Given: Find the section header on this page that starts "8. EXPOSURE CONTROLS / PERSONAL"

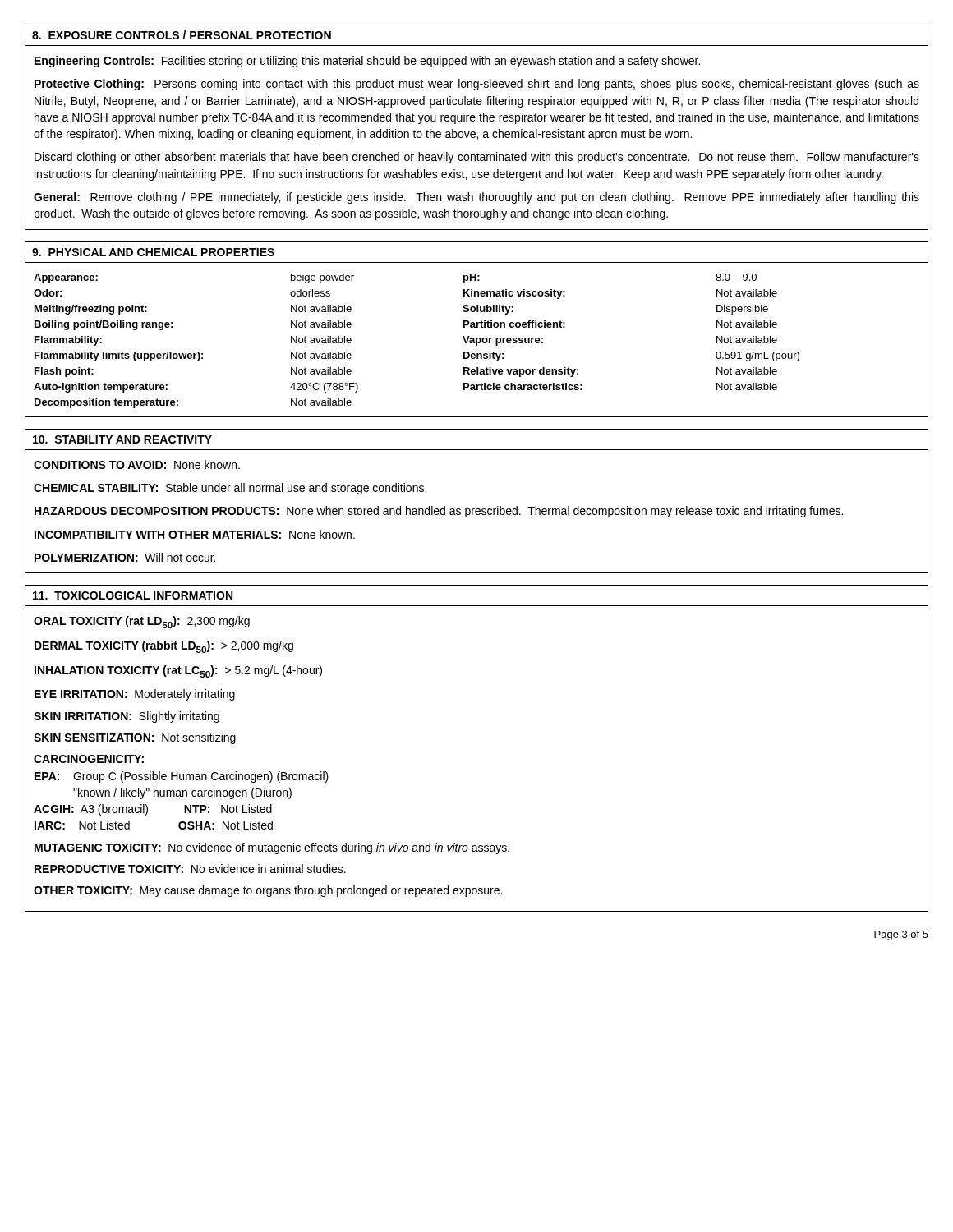Looking at the screenshot, I should [182, 35].
